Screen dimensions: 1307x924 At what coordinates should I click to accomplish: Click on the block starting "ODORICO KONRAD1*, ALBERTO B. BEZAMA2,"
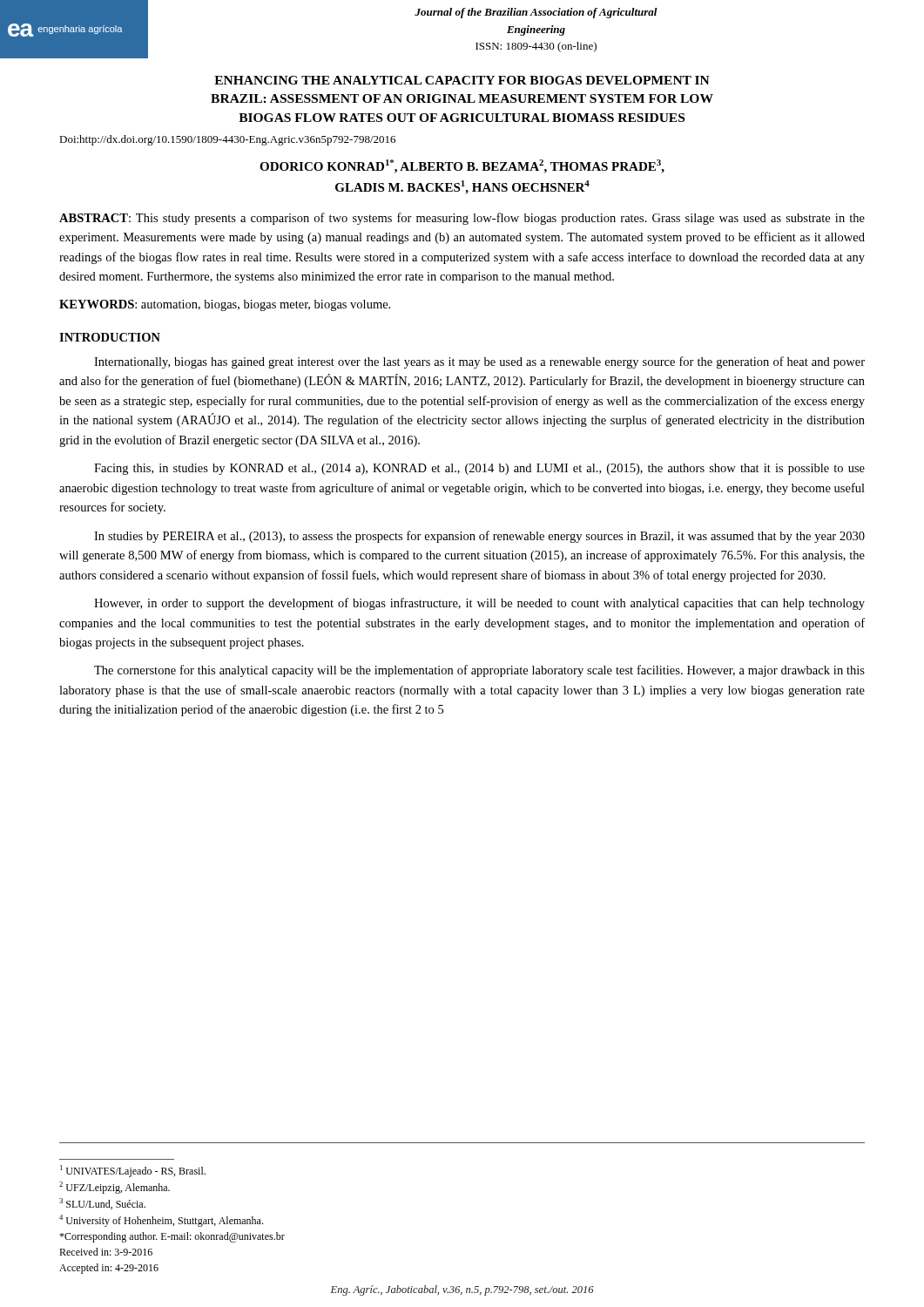462,175
